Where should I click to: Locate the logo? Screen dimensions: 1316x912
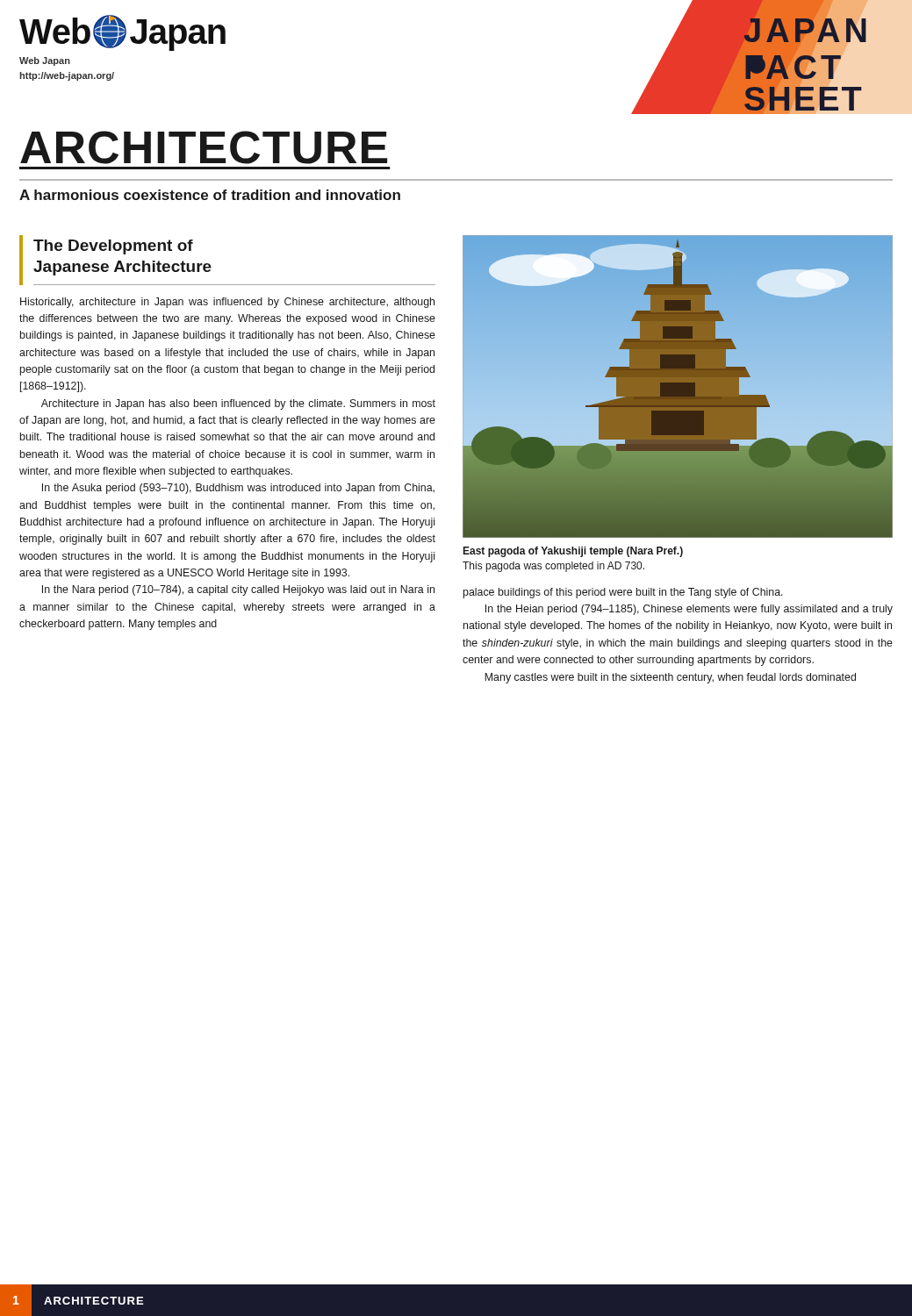(750, 57)
